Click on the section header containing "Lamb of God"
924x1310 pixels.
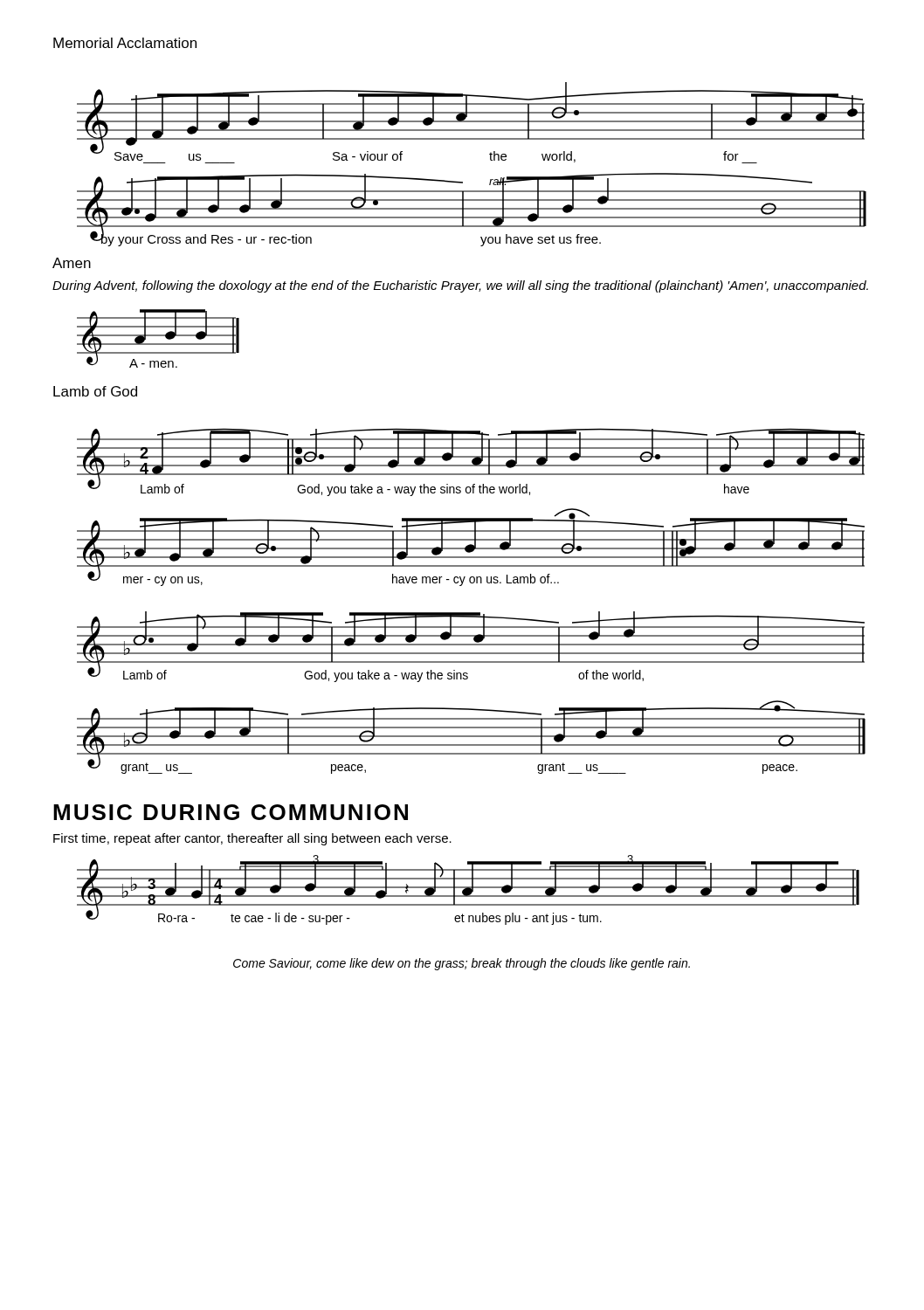point(95,391)
